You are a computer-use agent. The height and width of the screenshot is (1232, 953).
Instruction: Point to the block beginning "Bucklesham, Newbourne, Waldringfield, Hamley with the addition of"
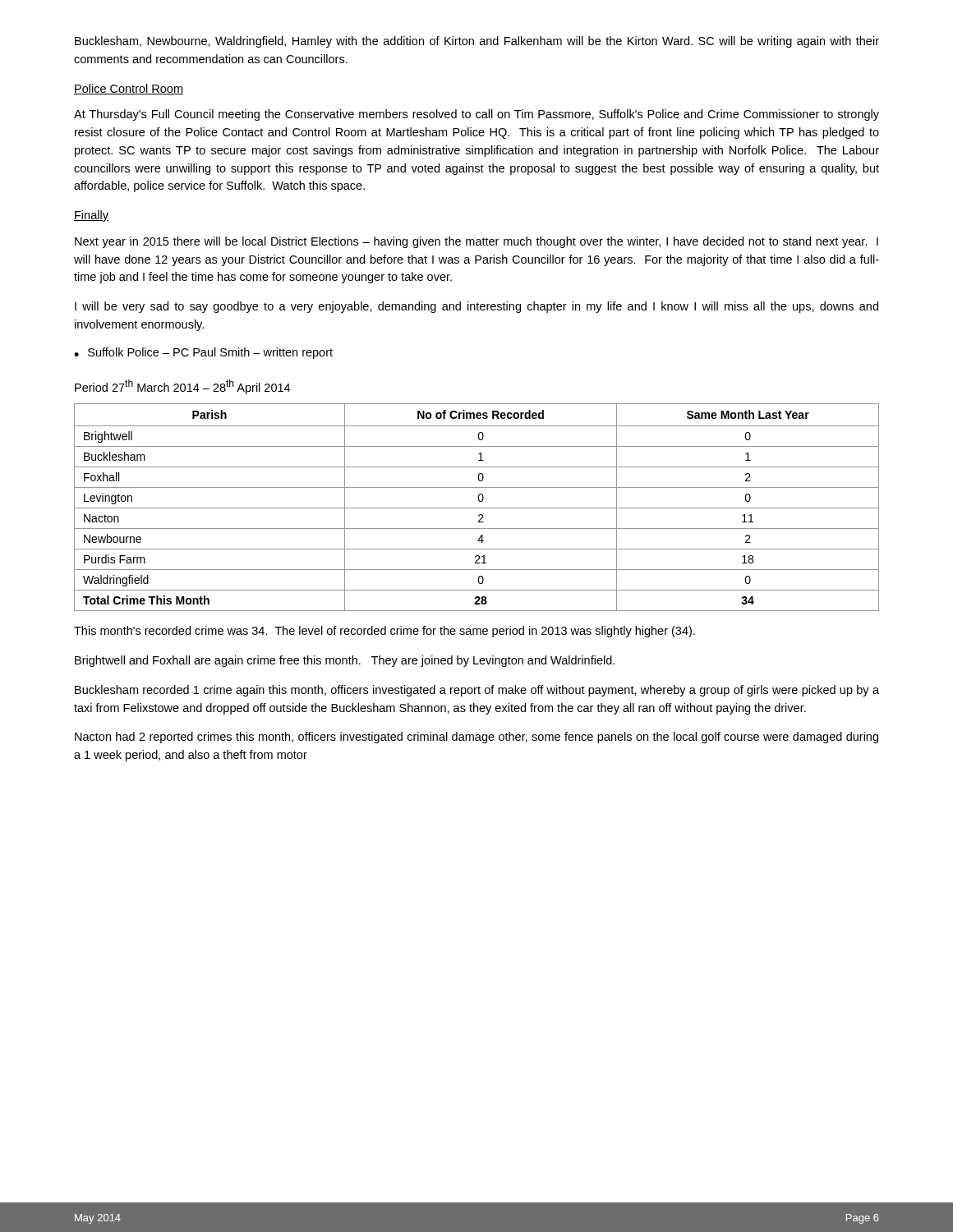(476, 51)
